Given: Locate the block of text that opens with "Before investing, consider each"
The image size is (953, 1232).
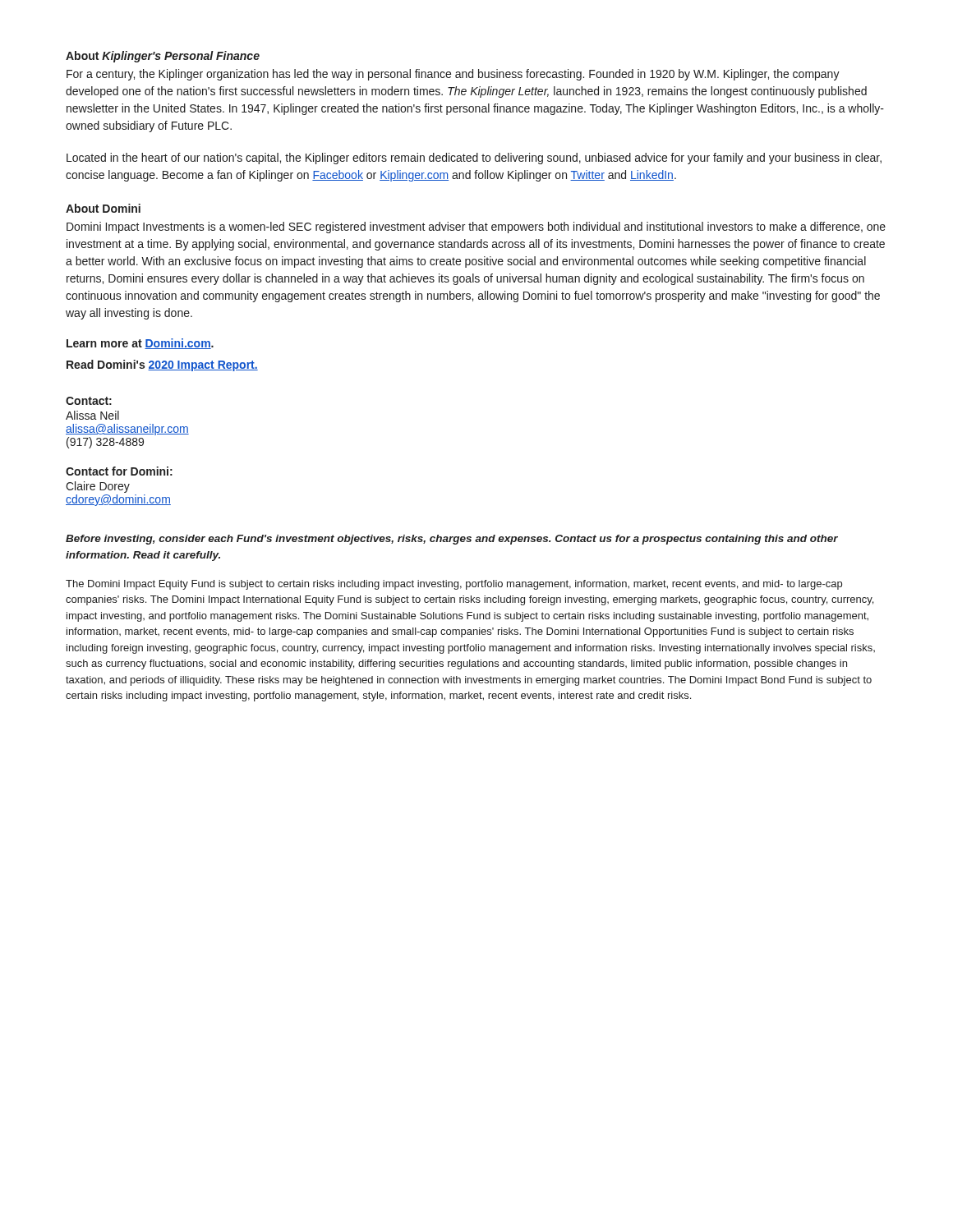Looking at the screenshot, I should (x=452, y=547).
